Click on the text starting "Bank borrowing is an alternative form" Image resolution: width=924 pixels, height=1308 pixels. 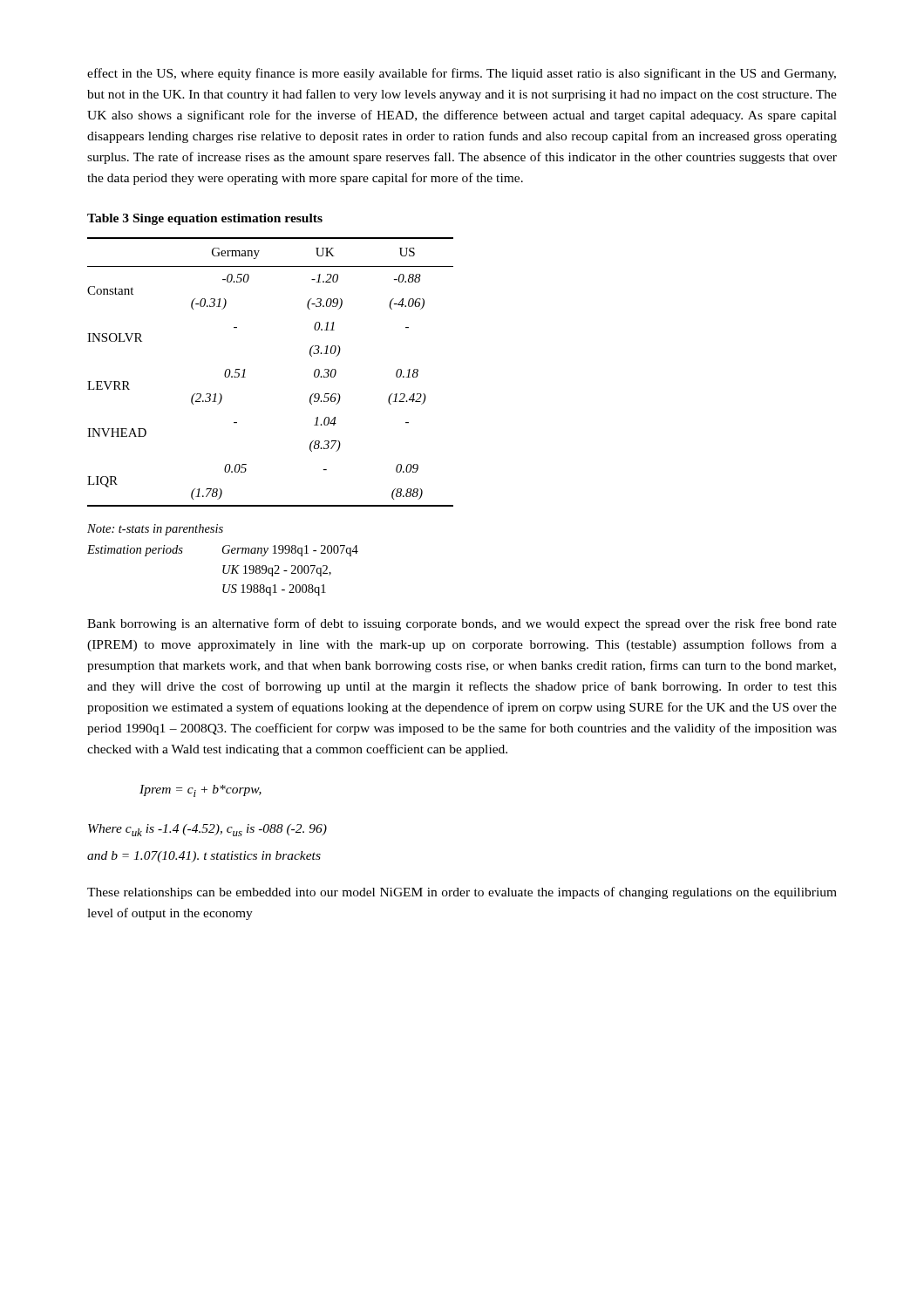[x=462, y=686]
